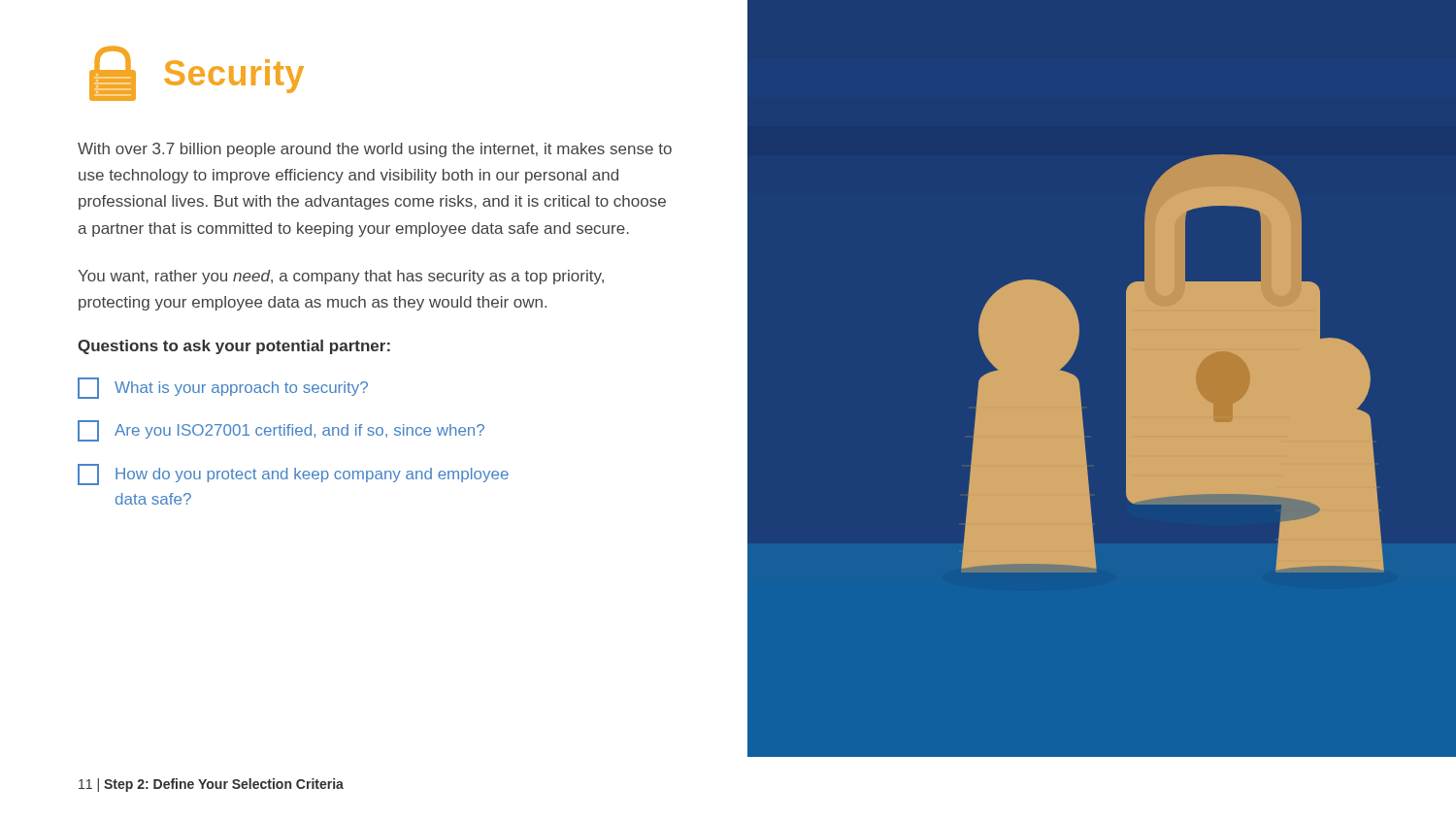1456x819 pixels.
Task: Locate the photo
Action: pos(1102,378)
